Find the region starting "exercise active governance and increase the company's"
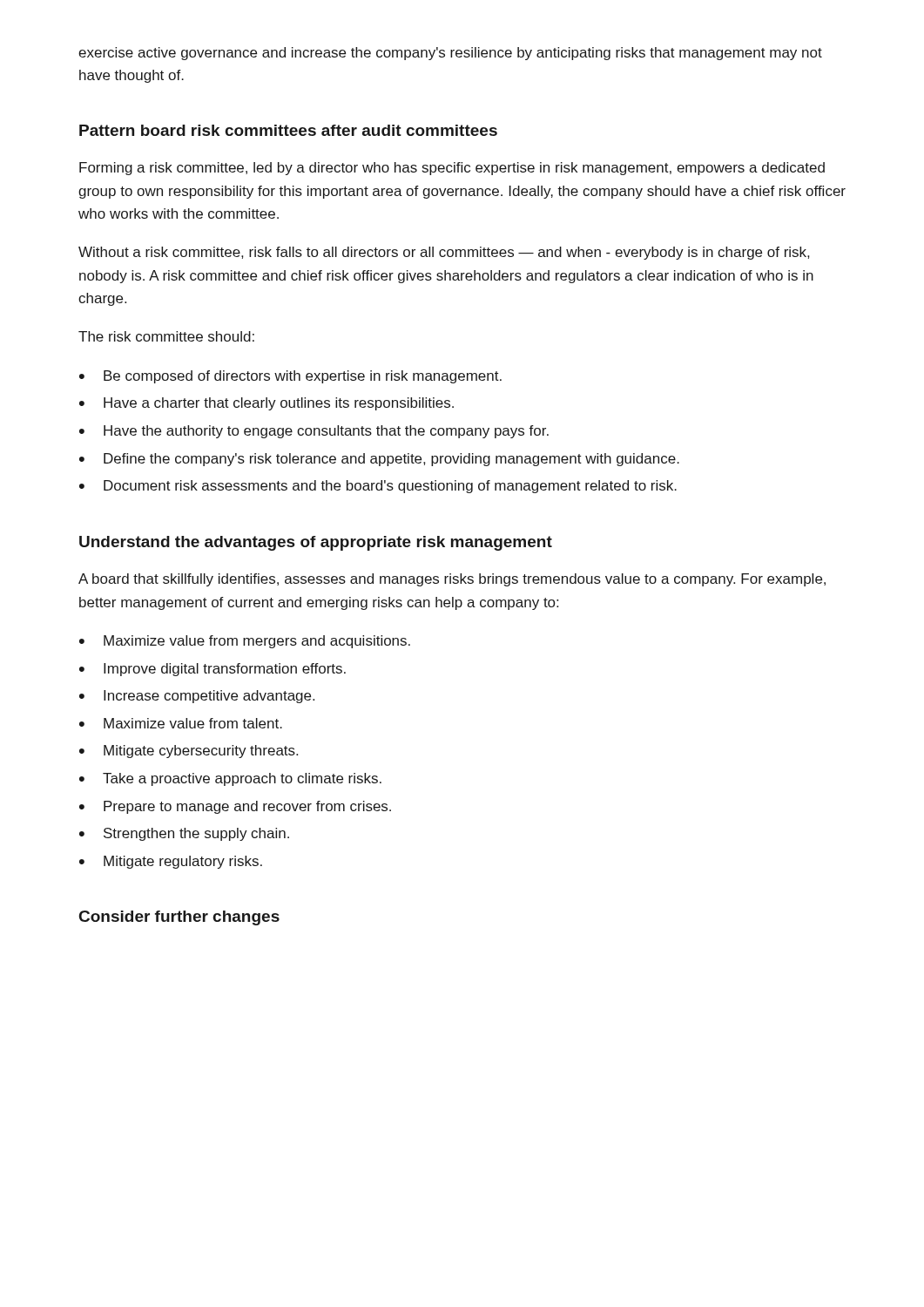The width and height of the screenshot is (924, 1307). point(450,64)
